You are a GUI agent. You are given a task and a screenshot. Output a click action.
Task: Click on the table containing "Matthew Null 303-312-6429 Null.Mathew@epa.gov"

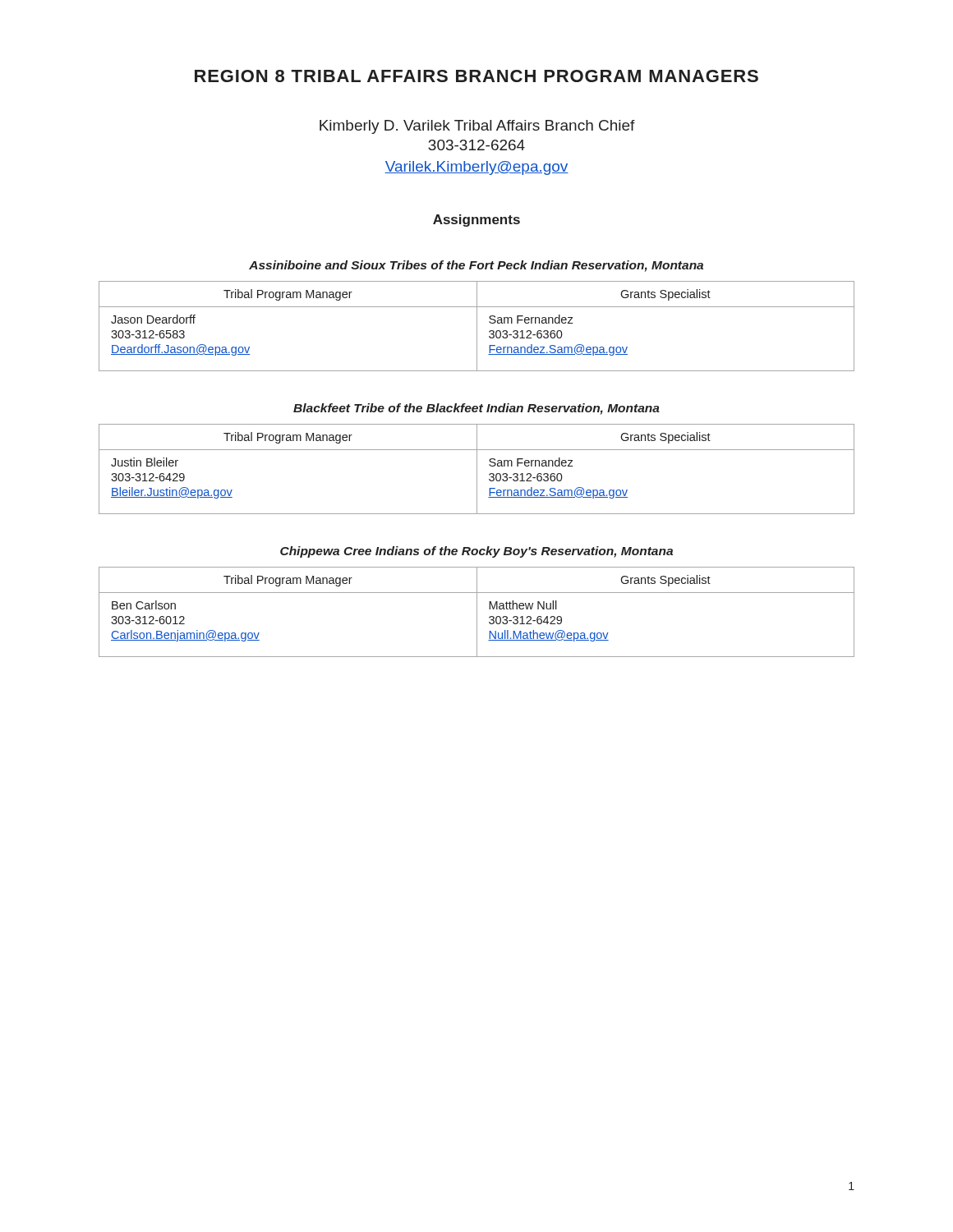pyautogui.click(x=476, y=612)
